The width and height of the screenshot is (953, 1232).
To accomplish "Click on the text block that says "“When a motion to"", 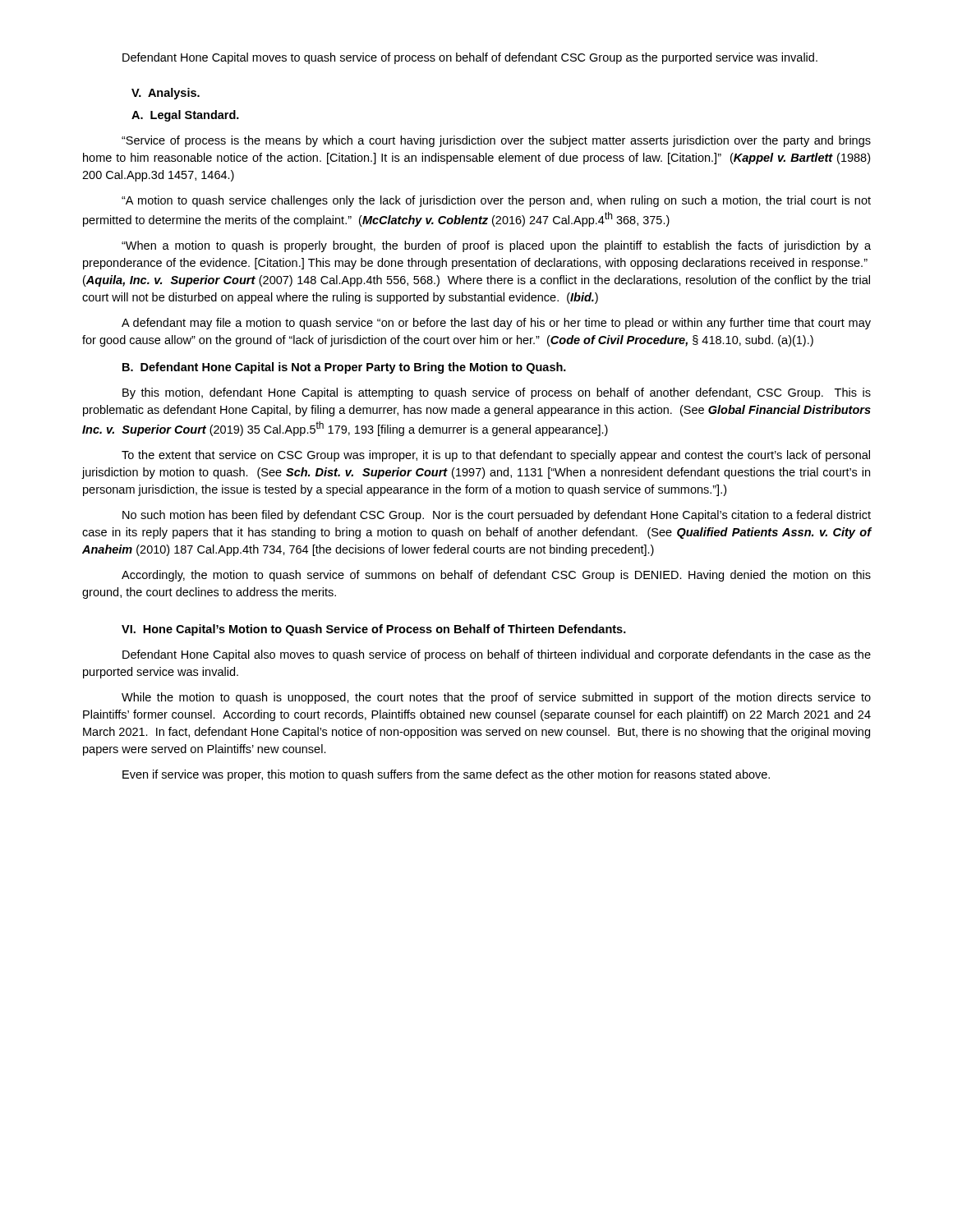I will click(x=476, y=272).
